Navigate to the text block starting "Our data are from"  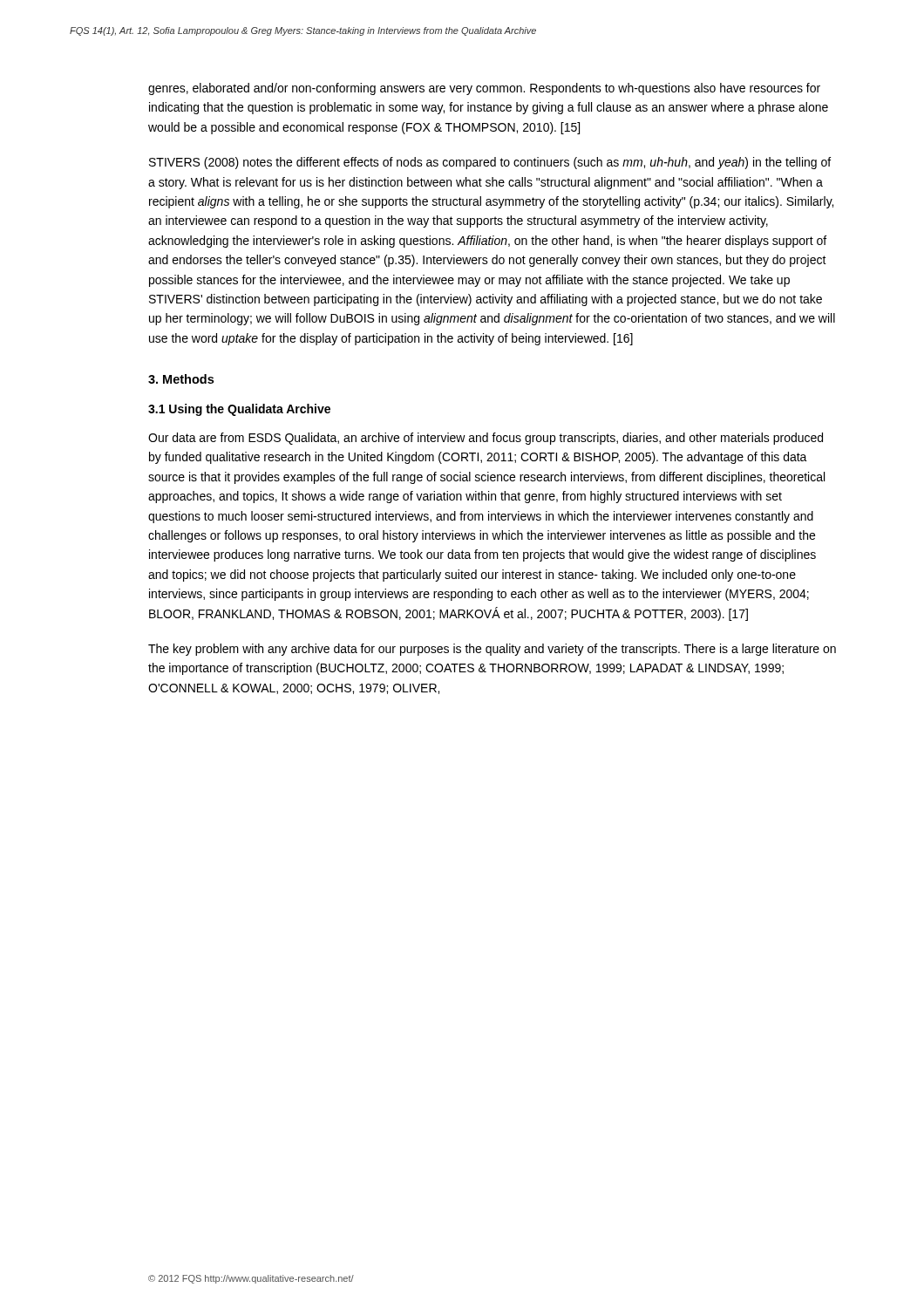(487, 526)
